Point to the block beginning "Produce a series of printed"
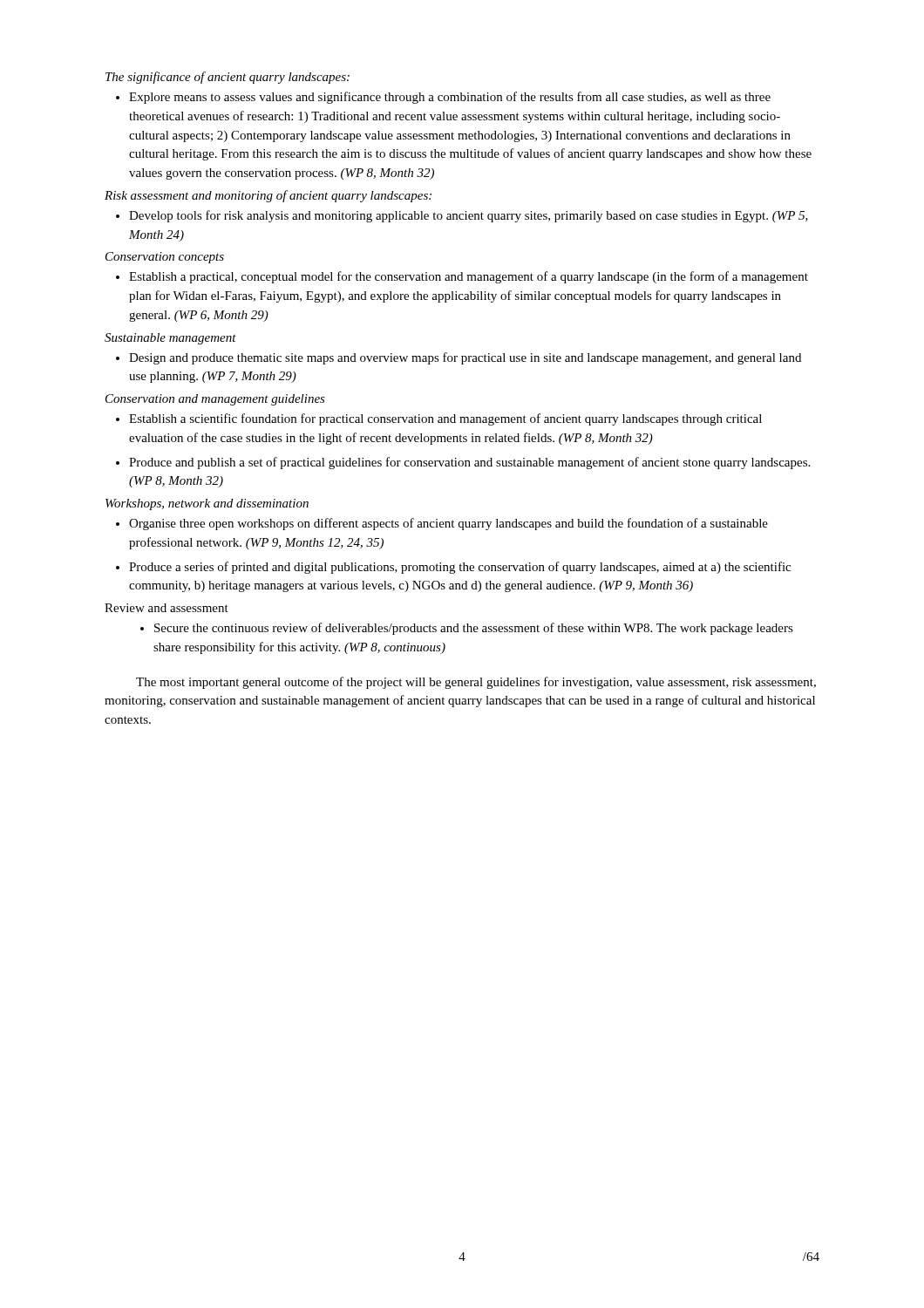The width and height of the screenshot is (924, 1308). [x=462, y=577]
